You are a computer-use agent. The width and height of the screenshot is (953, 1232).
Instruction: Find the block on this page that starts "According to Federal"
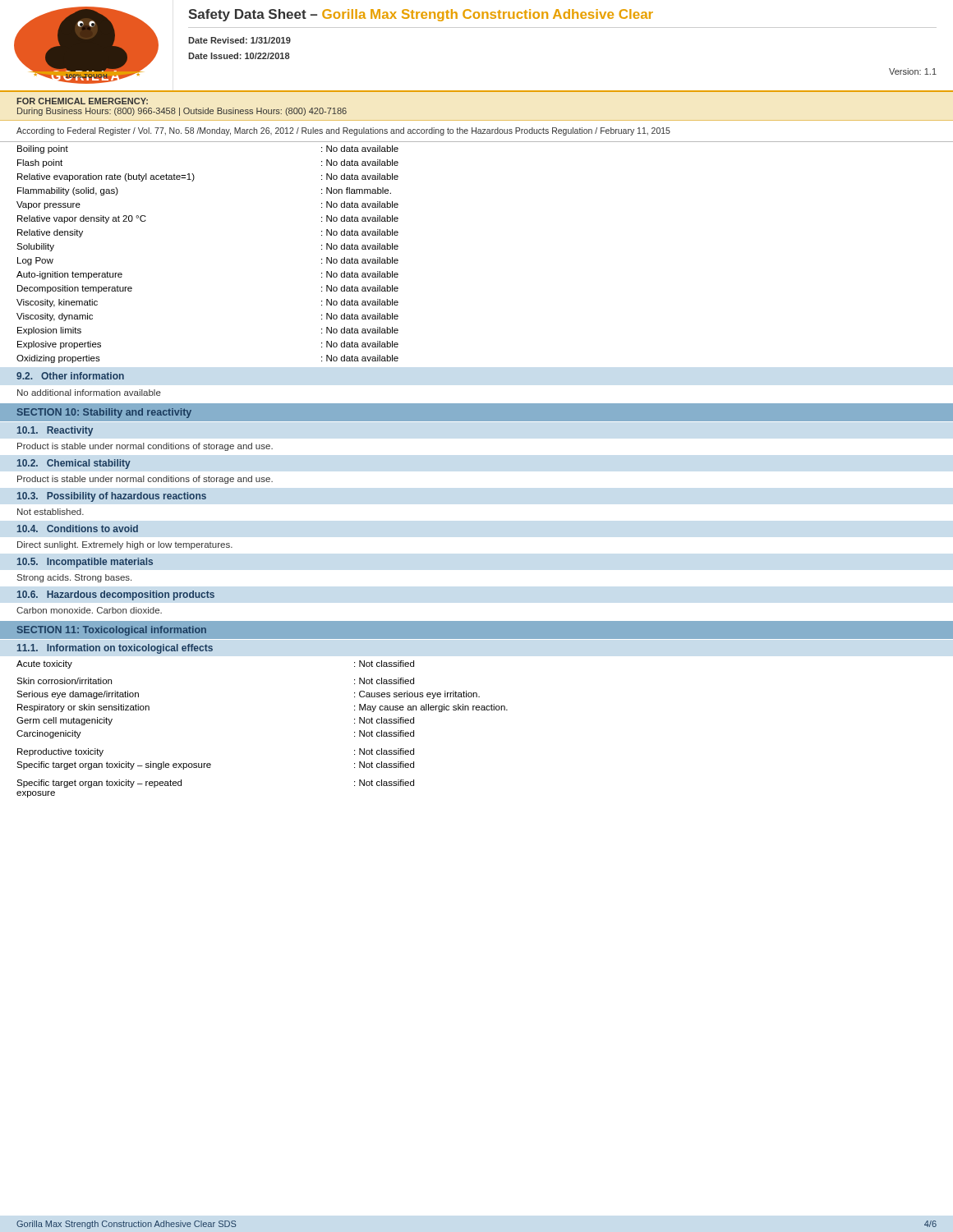343,131
